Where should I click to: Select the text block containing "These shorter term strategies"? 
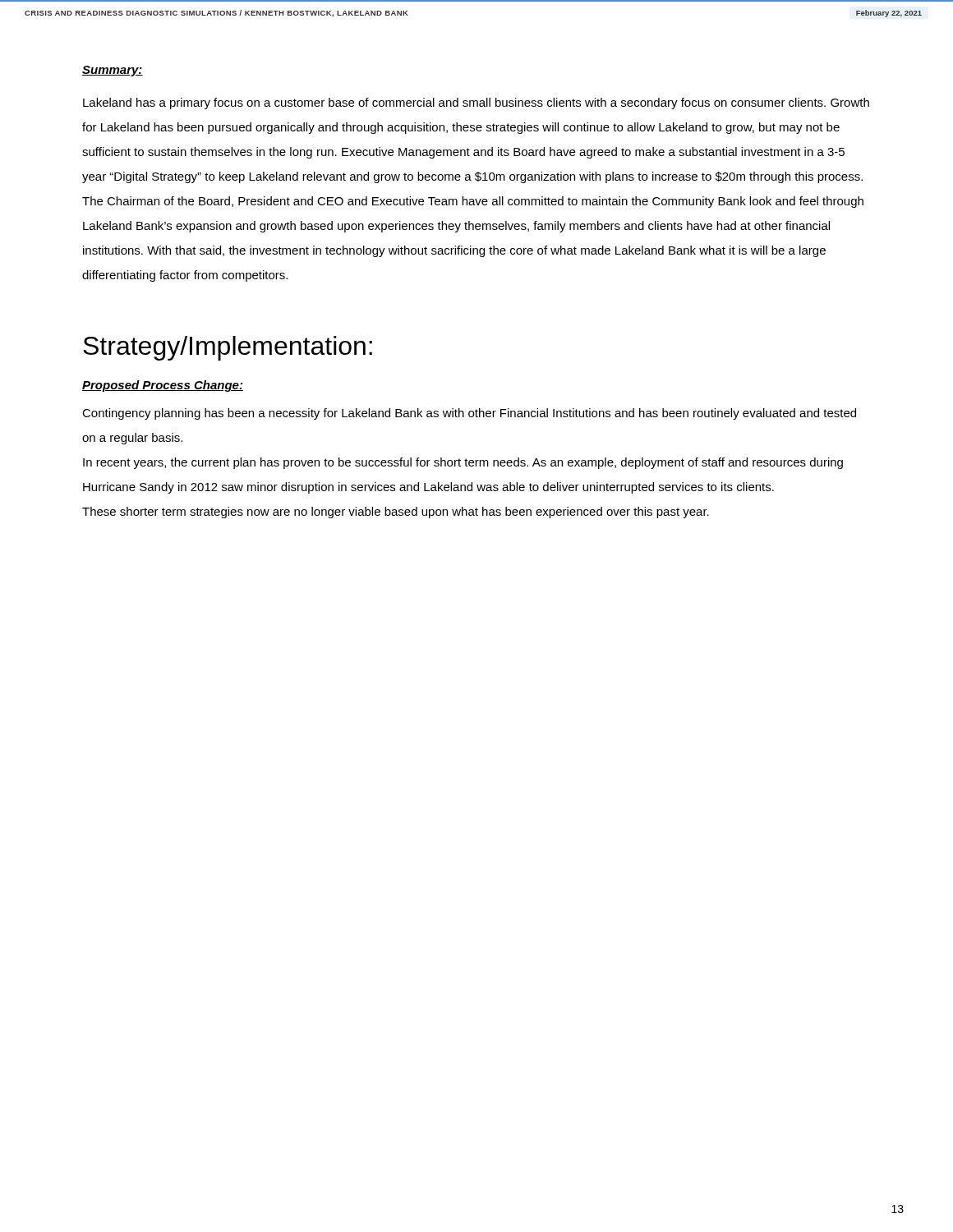coord(396,512)
